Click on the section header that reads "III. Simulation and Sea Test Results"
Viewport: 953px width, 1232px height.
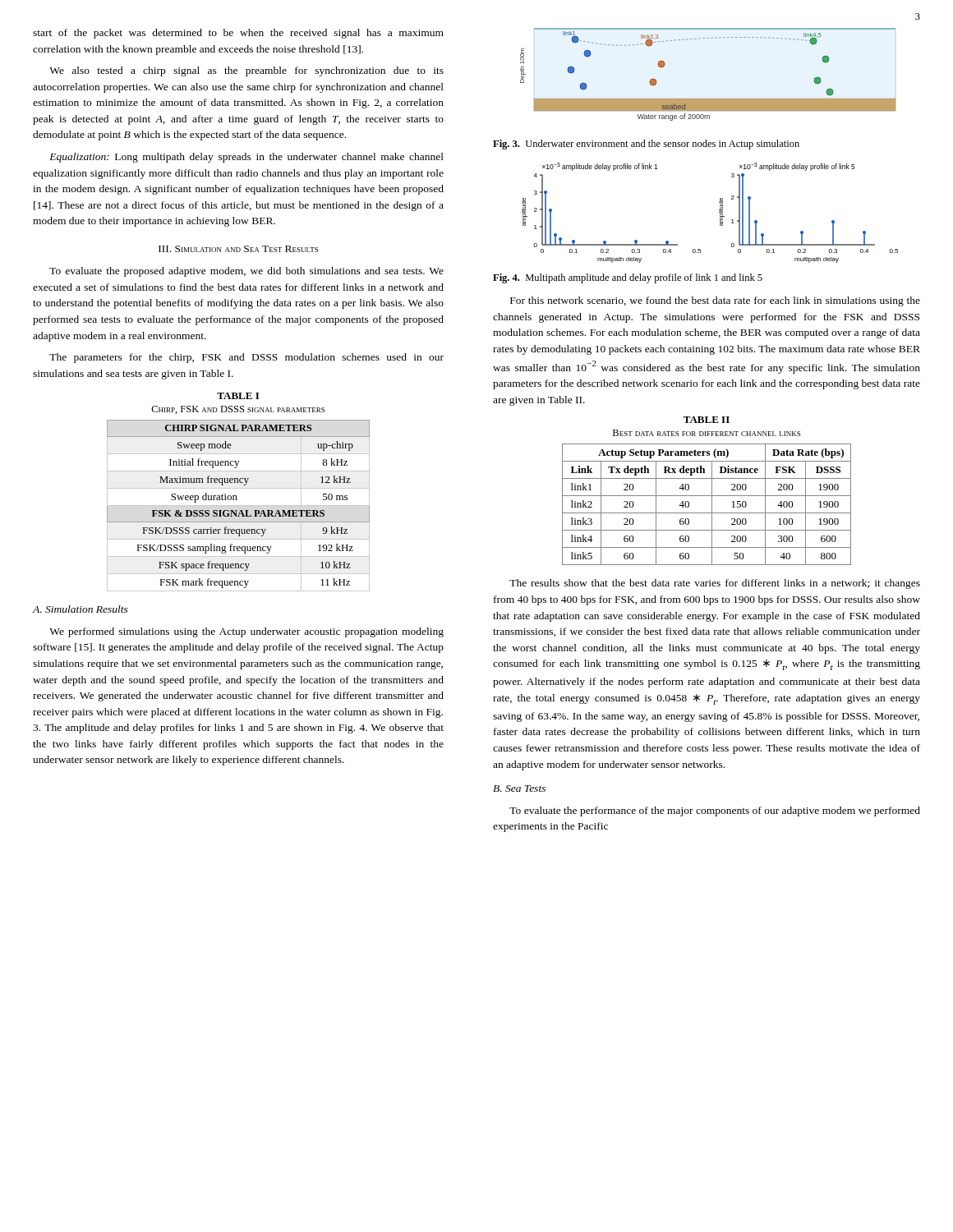pyautogui.click(x=238, y=248)
